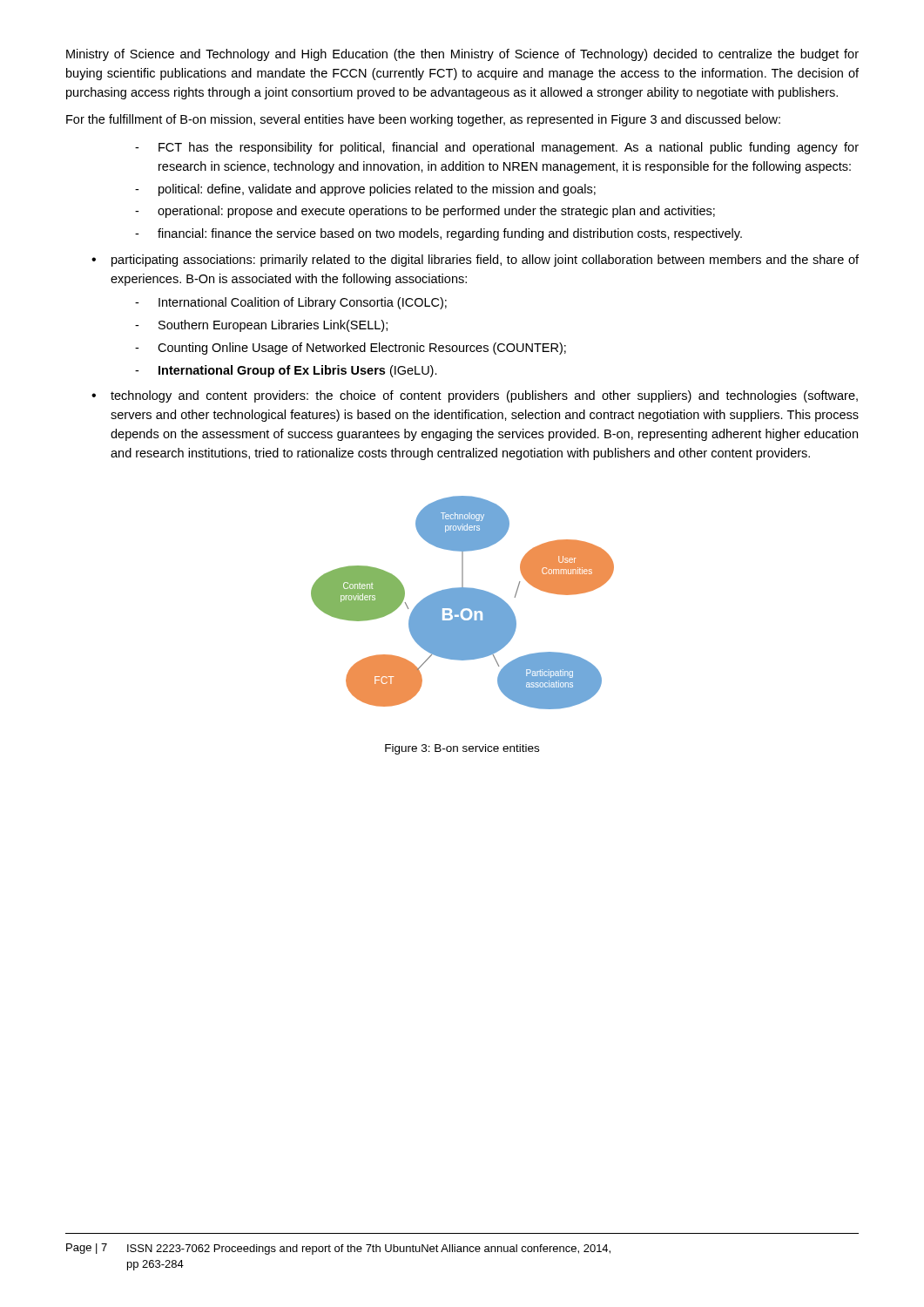Screen dimensions: 1307x924
Task: Click on the element starting "- operational: propose and execute operations"
Action: pyautogui.click(x=497, y=212)
